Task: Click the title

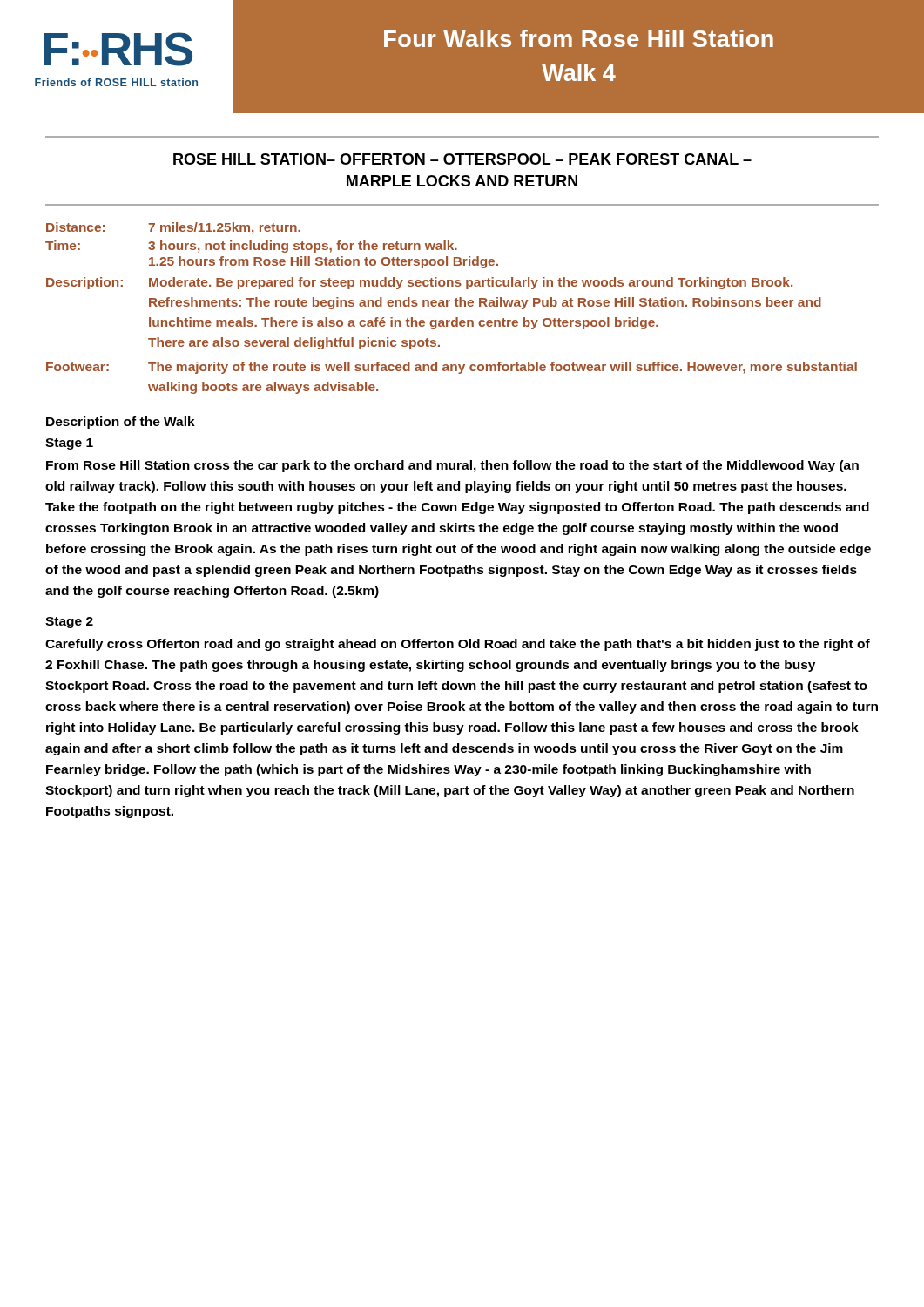Action: [462, 170]
